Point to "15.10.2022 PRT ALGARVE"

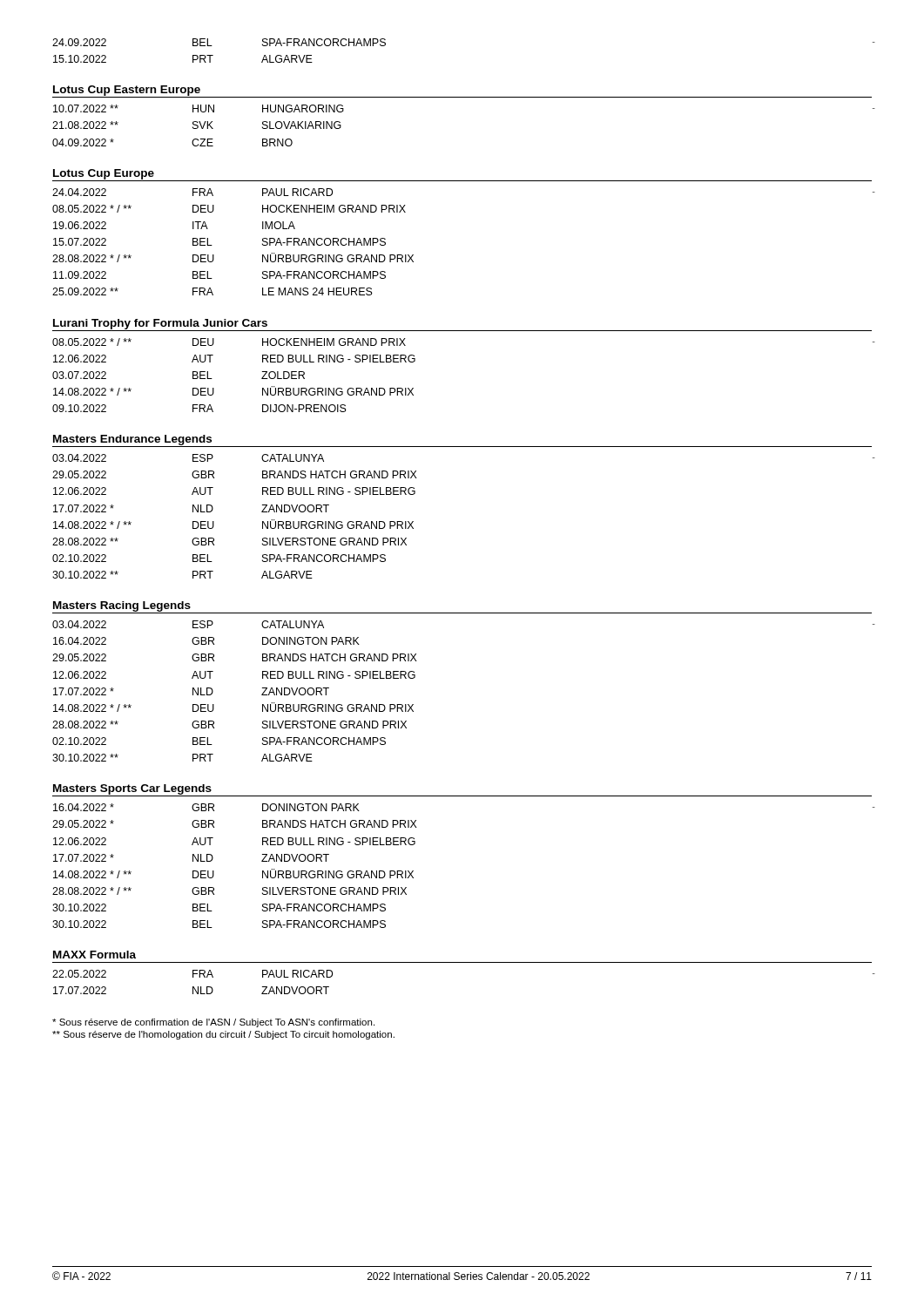coord(86,59)
